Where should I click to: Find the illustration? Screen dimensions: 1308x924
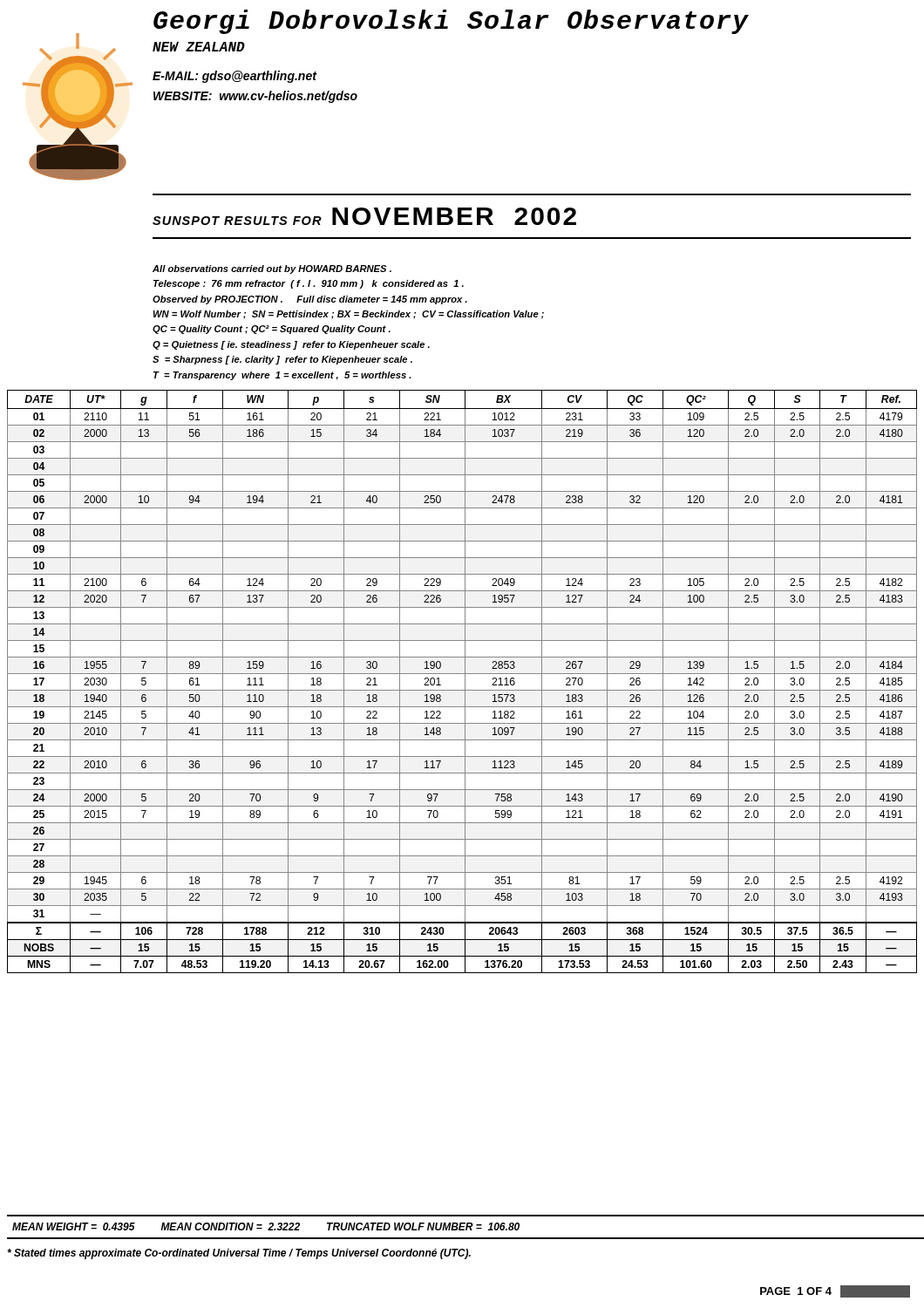click(x=78, y=103)
